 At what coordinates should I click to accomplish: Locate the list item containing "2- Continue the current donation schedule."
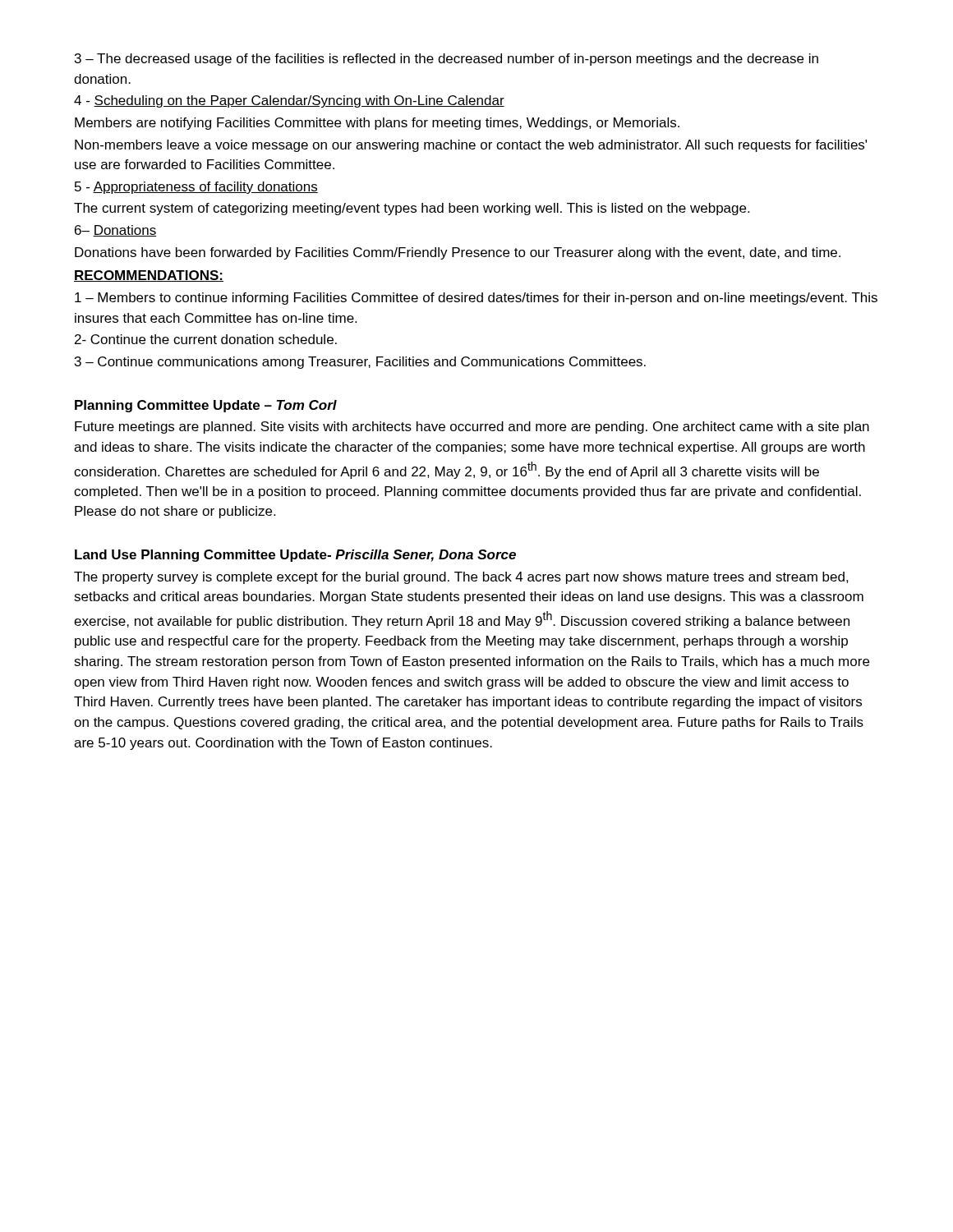[206, 339]
